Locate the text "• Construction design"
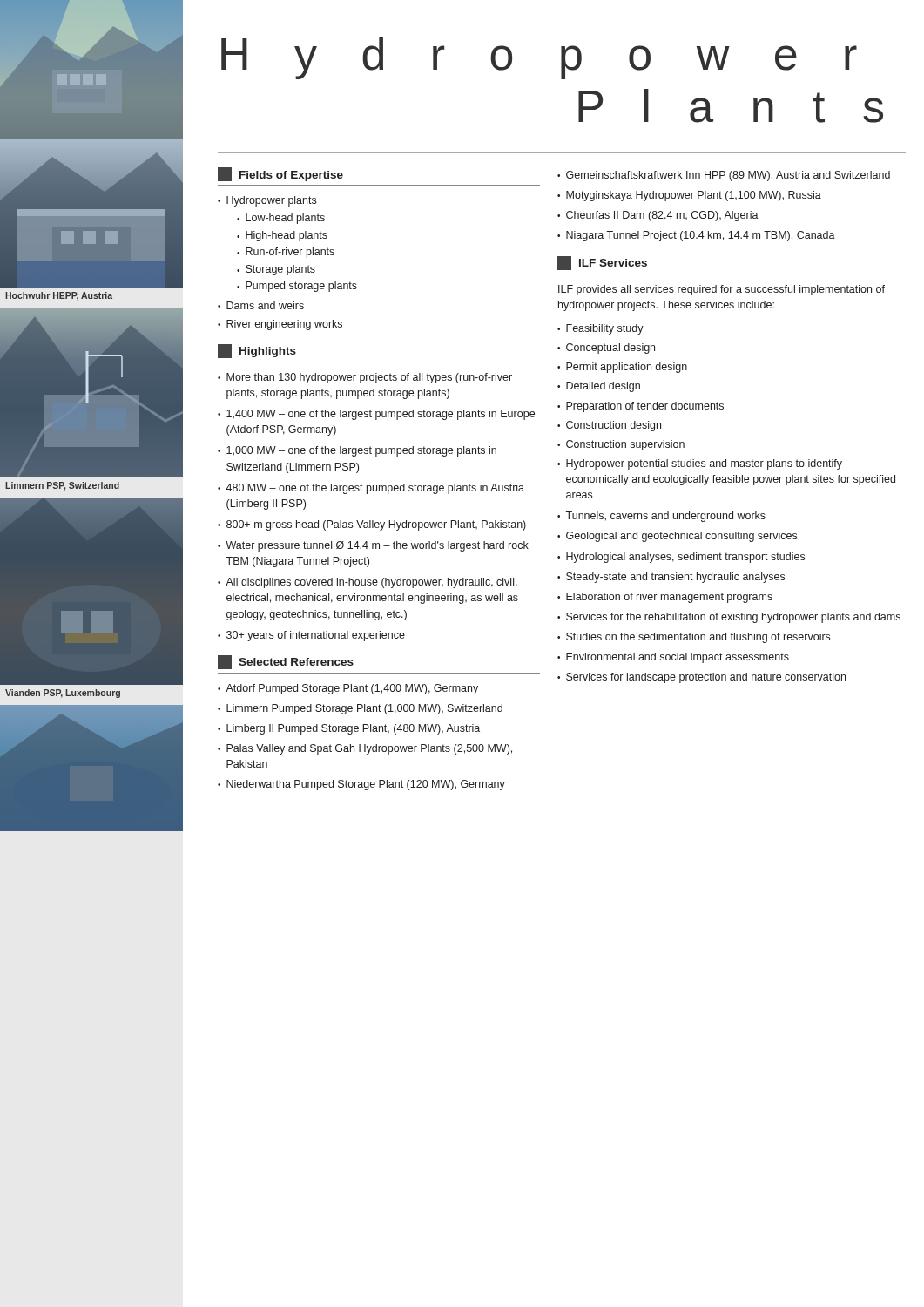The height and width of the screenshot is (1307, 924). [610, 425]
